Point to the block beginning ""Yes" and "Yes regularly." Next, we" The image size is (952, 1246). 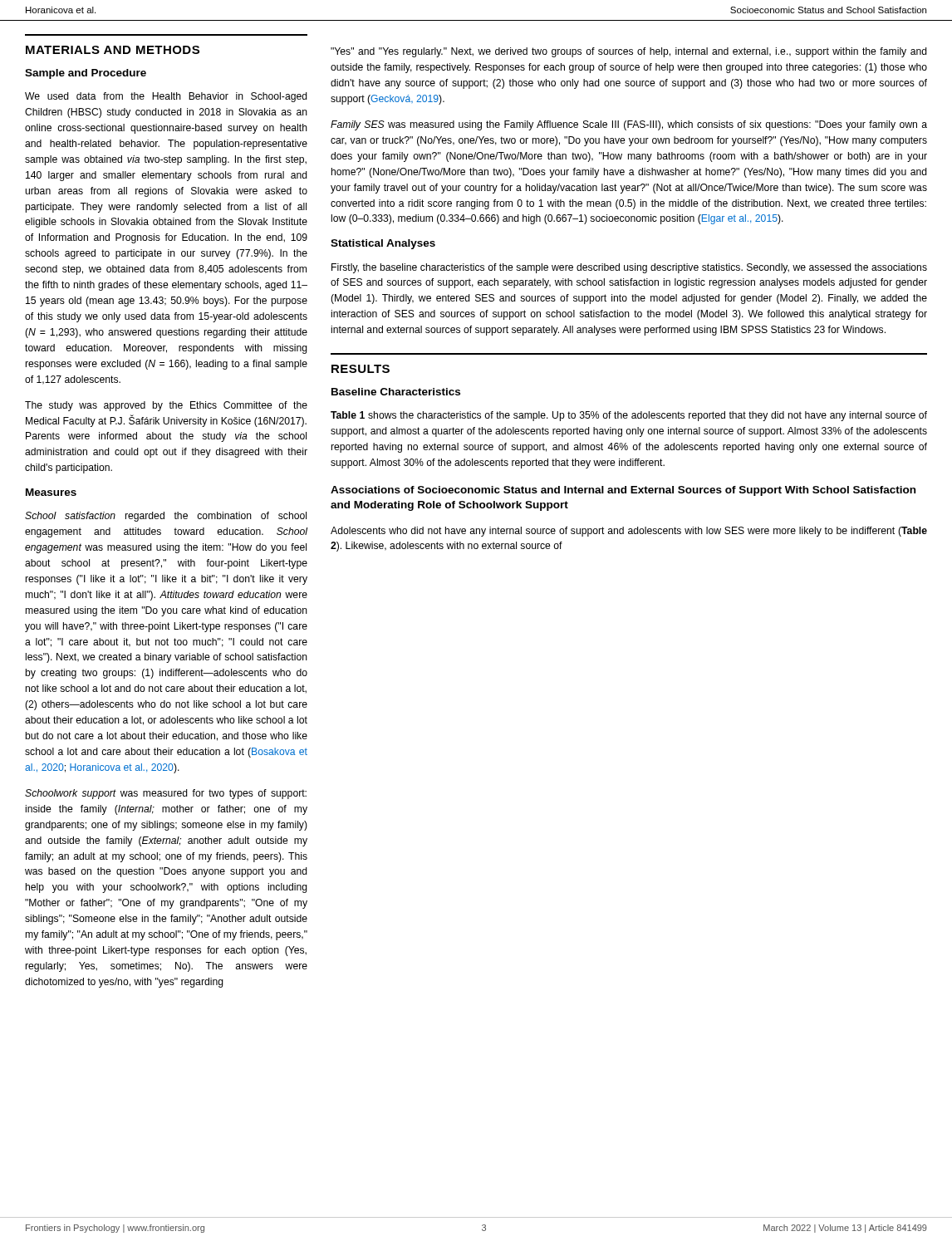coord(629,76)
